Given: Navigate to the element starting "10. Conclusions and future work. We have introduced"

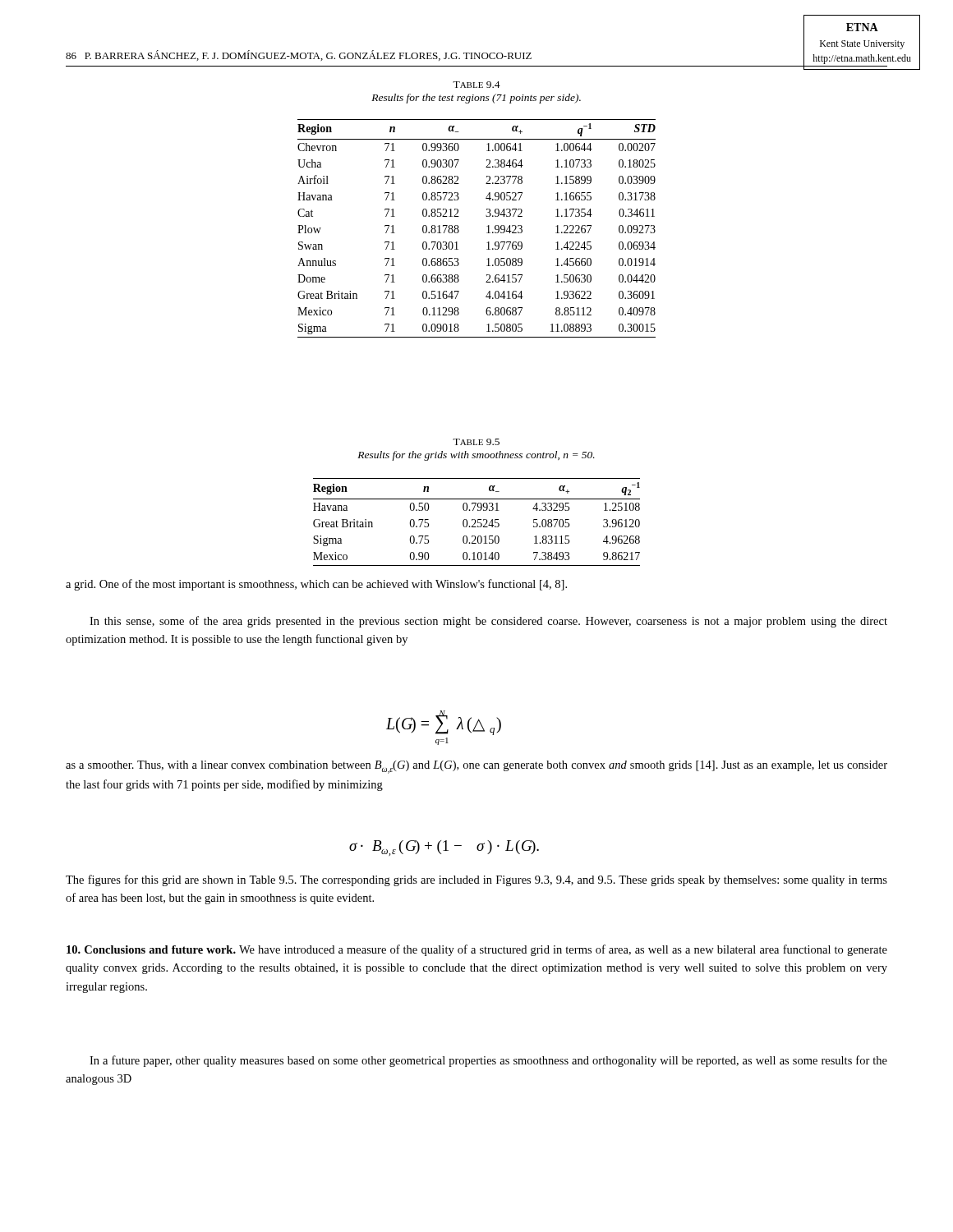Looking at the screenshot, I should [x=476, y=968].
